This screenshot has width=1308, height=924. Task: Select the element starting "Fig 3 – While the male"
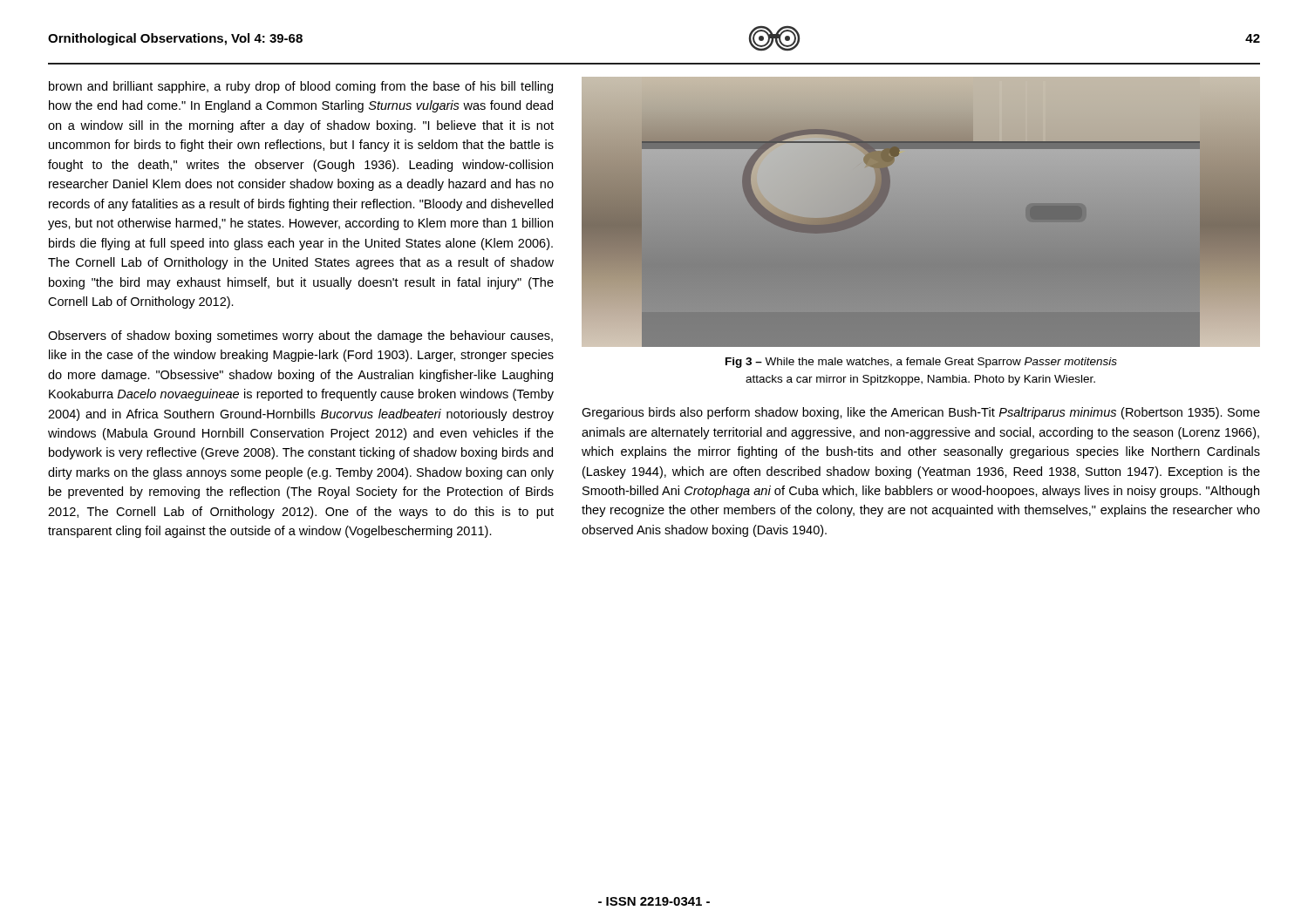pyautogui.click(x=921, y=370)
